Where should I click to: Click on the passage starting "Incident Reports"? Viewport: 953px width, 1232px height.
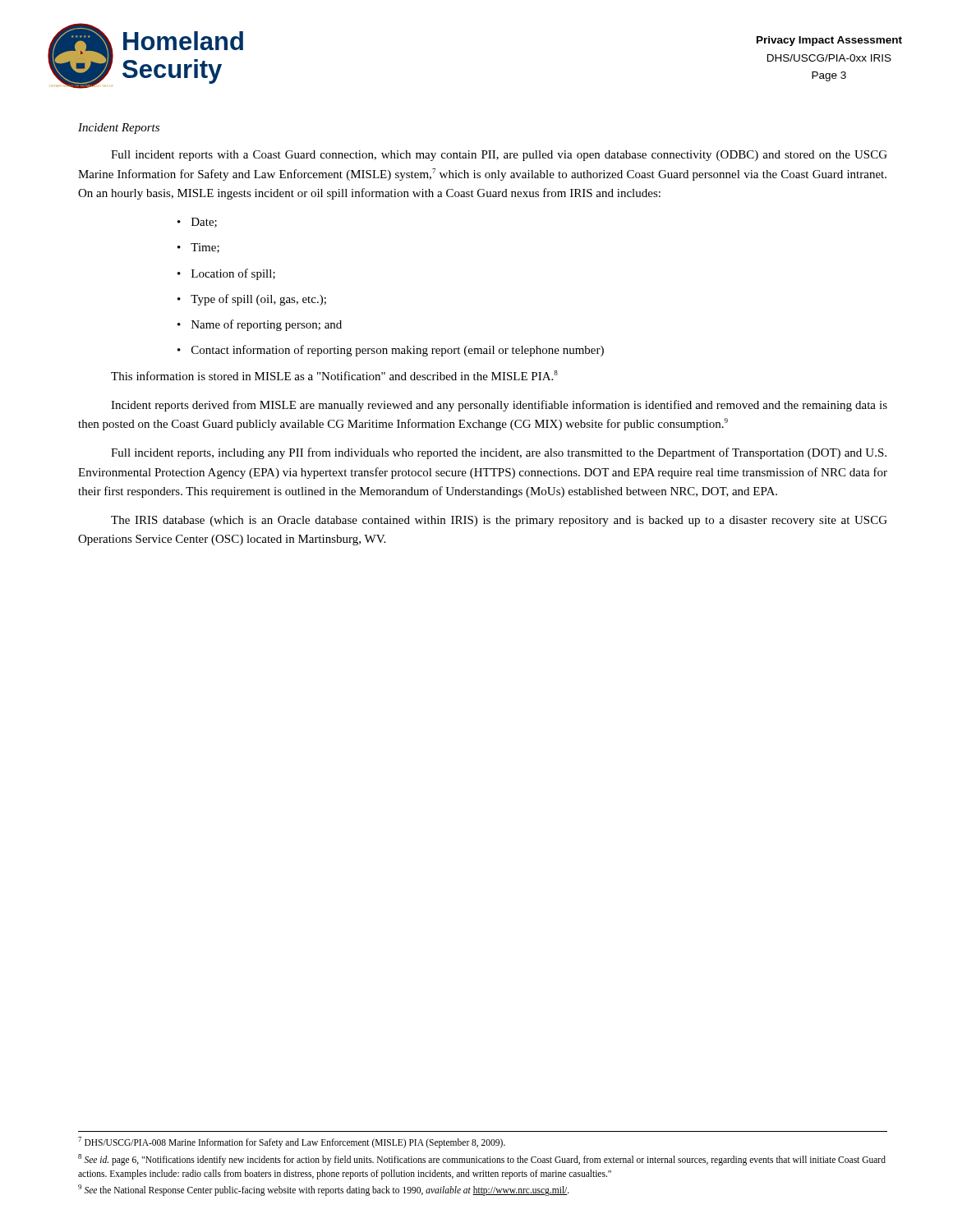(119, 127)
